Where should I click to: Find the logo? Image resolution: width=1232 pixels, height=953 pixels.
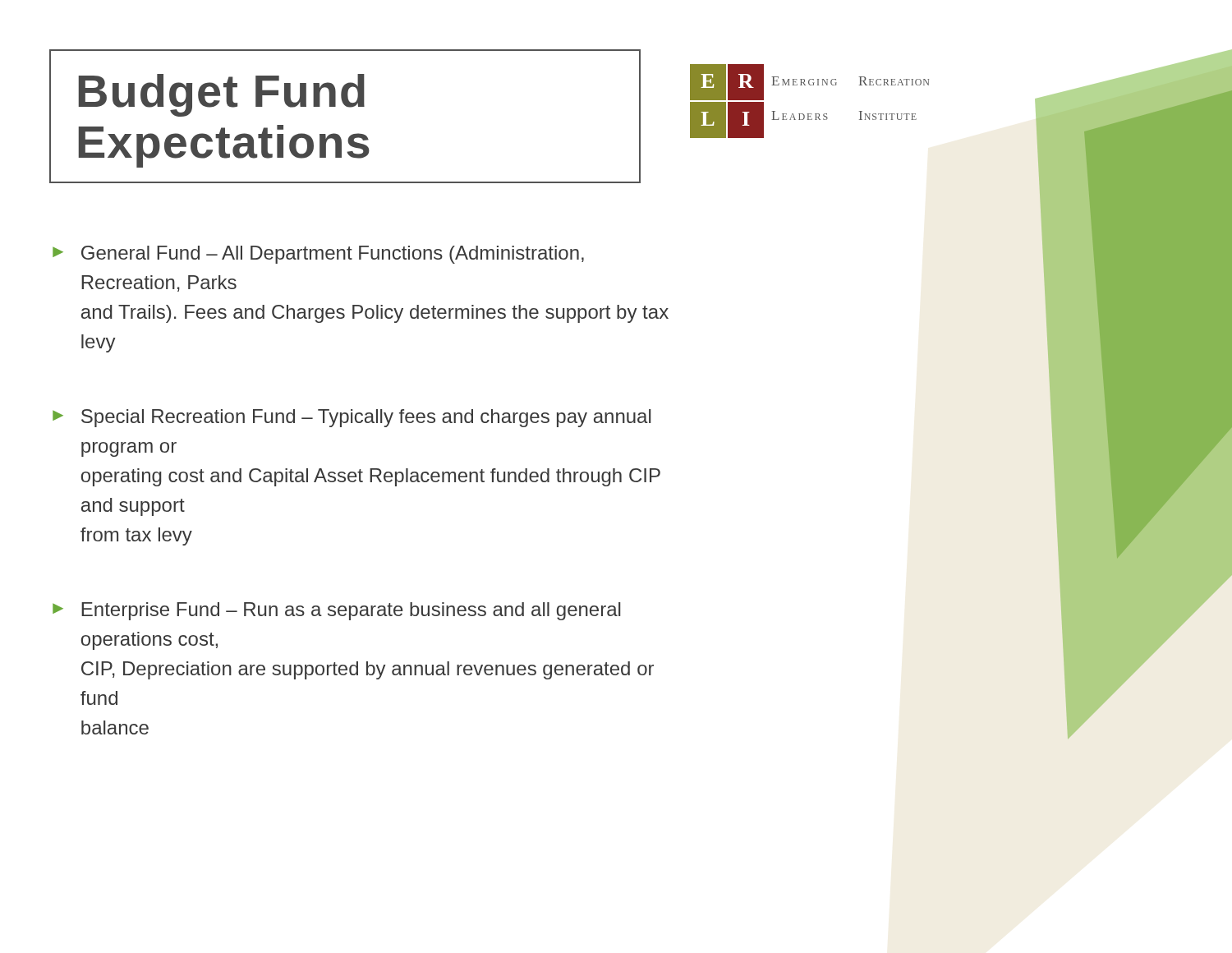830,99
